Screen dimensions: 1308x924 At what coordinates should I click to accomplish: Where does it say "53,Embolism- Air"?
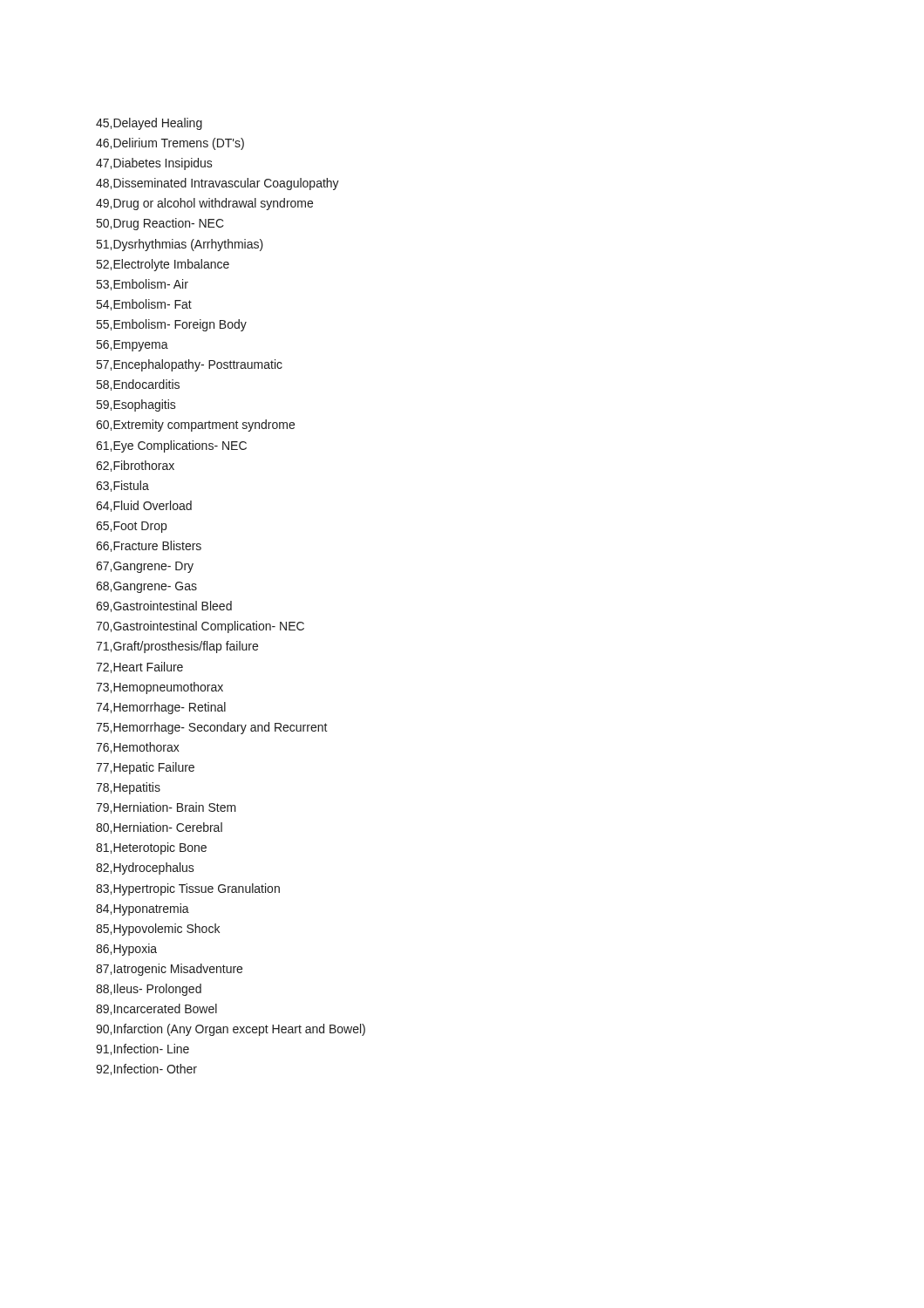tap(143, 285)
